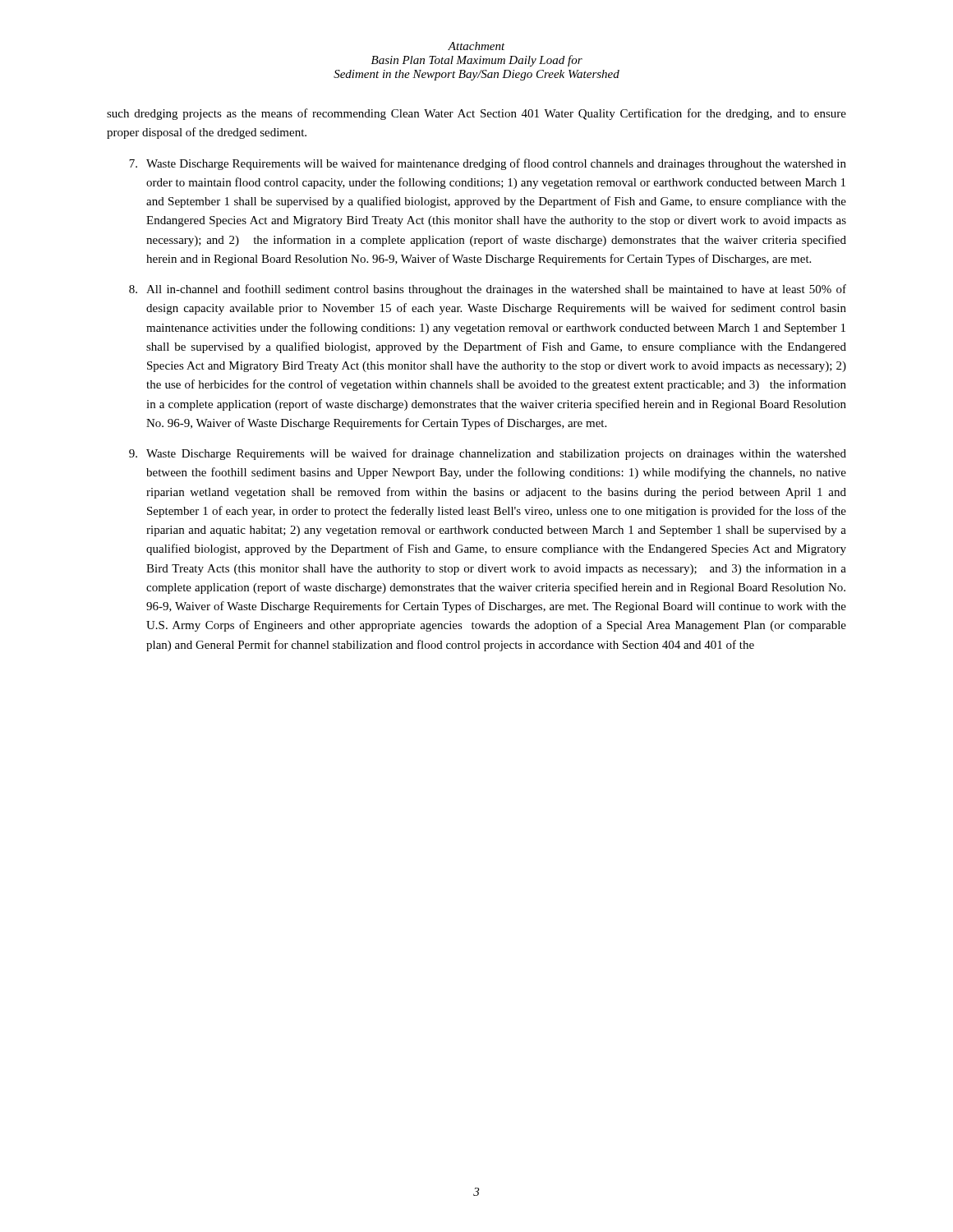Find the block starting "7. Waste Discharge"
Screen dimensions: 1232x953
click(476, 211)
